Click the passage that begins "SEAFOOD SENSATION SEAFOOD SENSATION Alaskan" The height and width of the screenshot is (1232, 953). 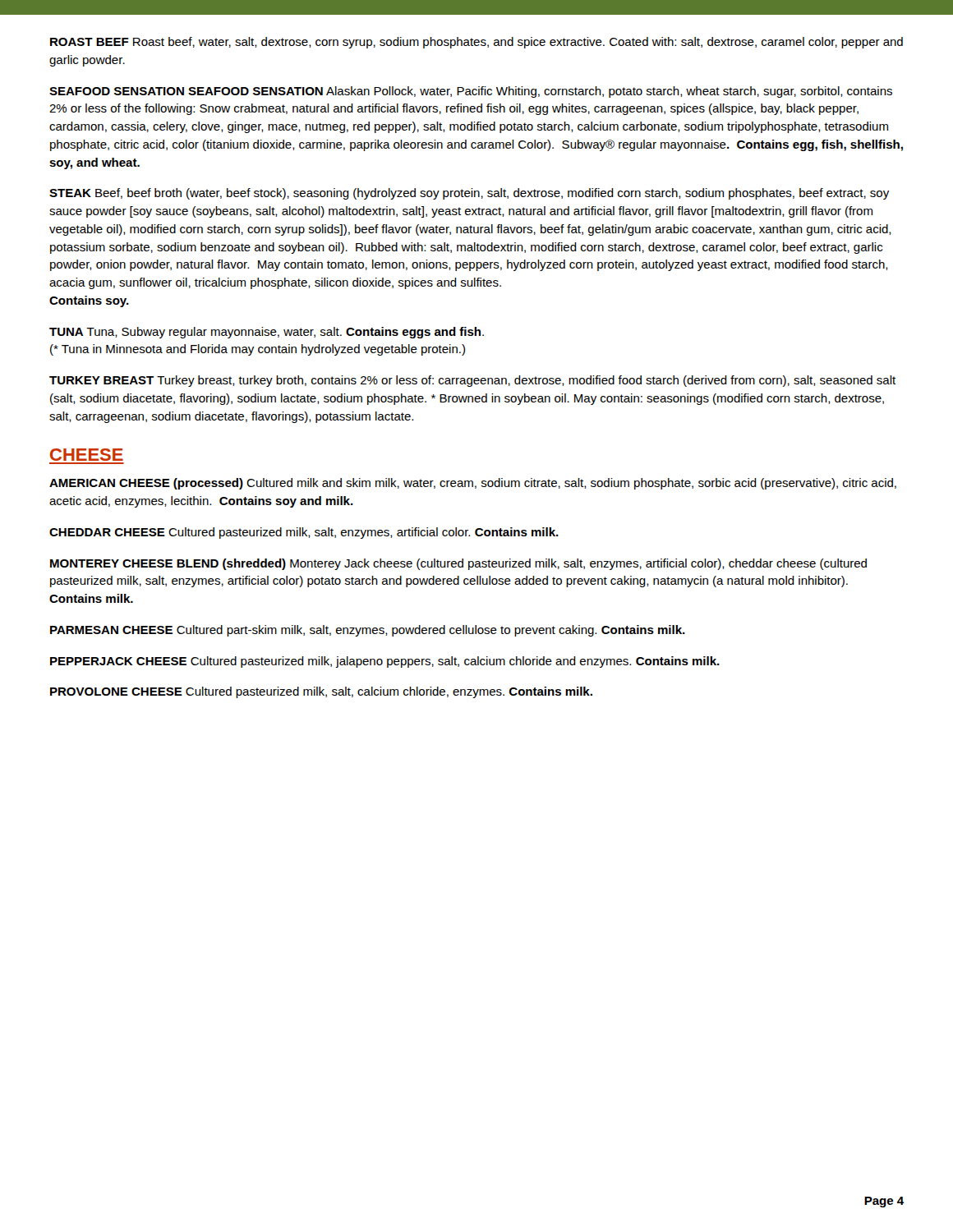click(x=476, y=126)
